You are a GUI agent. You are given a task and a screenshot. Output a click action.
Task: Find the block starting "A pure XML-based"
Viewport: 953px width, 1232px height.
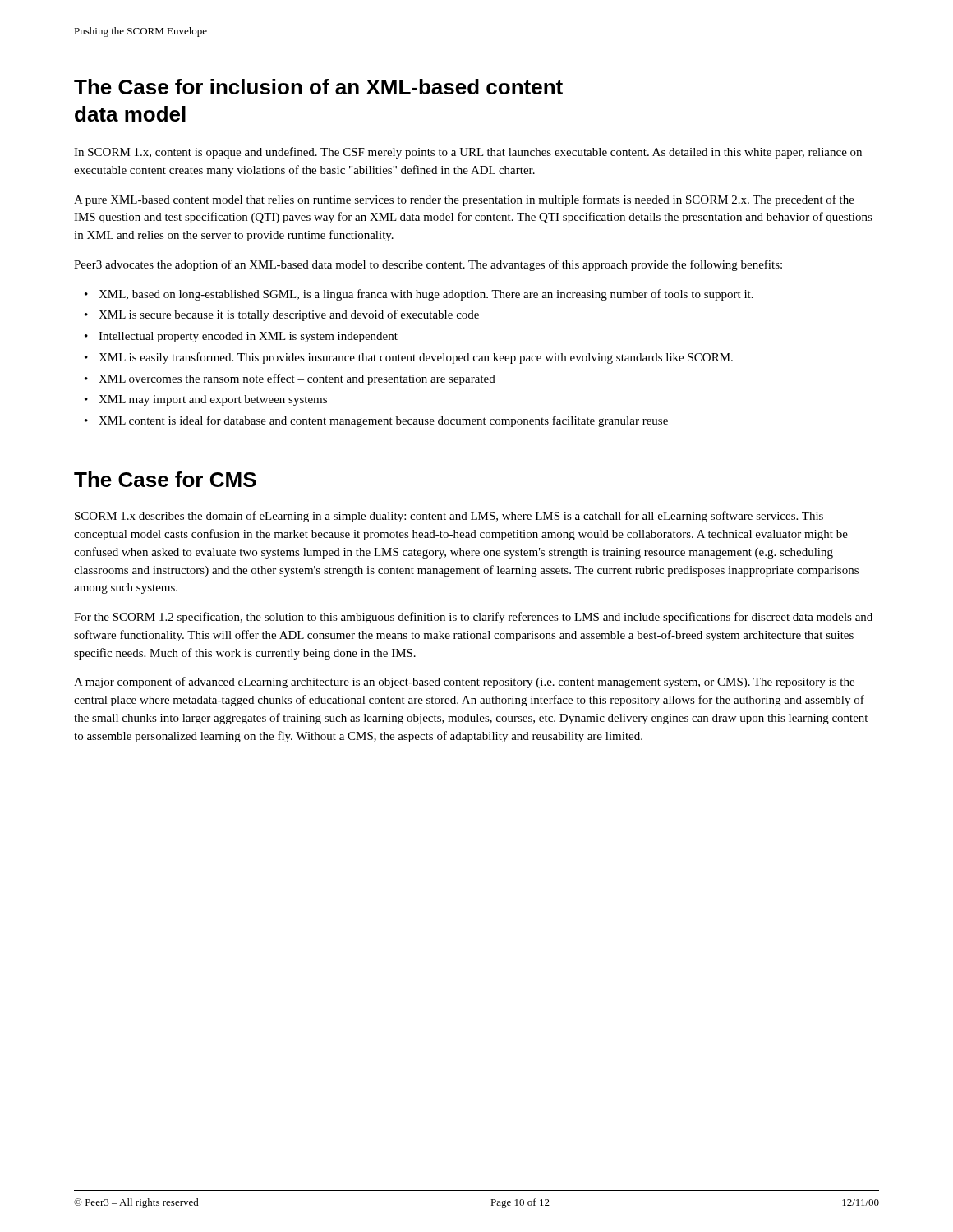(473, 217)
